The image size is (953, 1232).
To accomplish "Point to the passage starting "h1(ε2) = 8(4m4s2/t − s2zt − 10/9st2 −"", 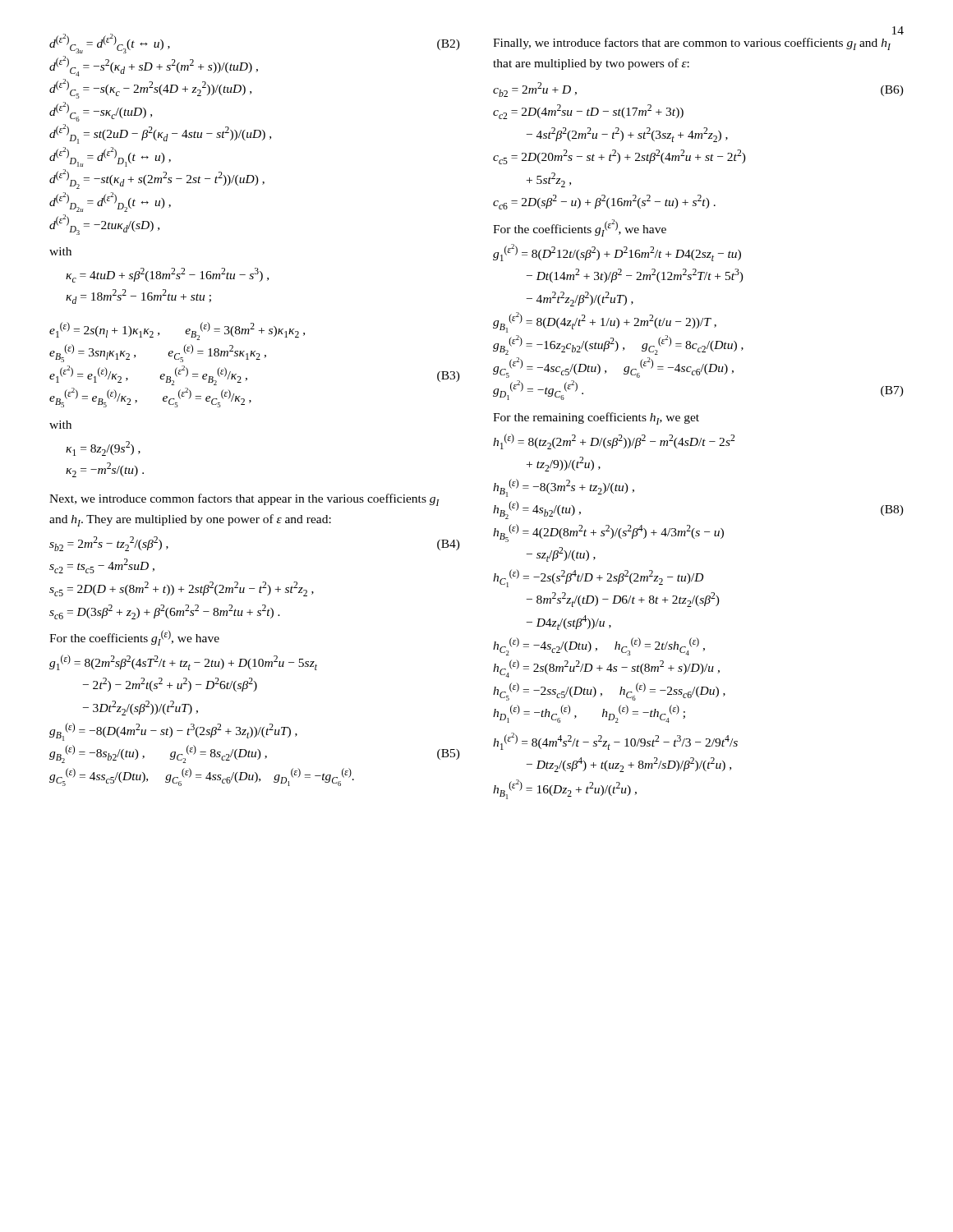I will click(x=698, y=766).
